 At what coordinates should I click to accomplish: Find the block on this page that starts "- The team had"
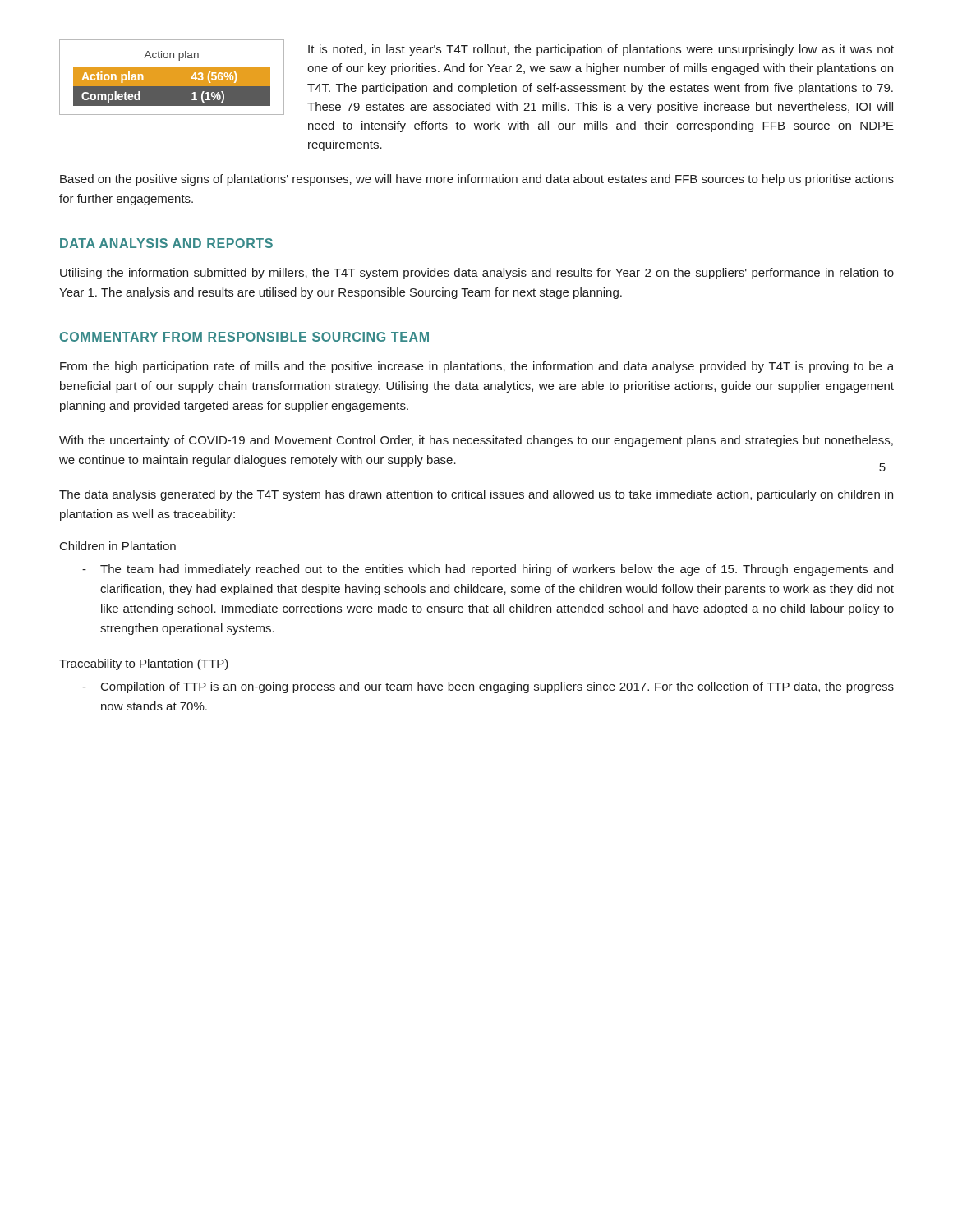click(488, 598)
